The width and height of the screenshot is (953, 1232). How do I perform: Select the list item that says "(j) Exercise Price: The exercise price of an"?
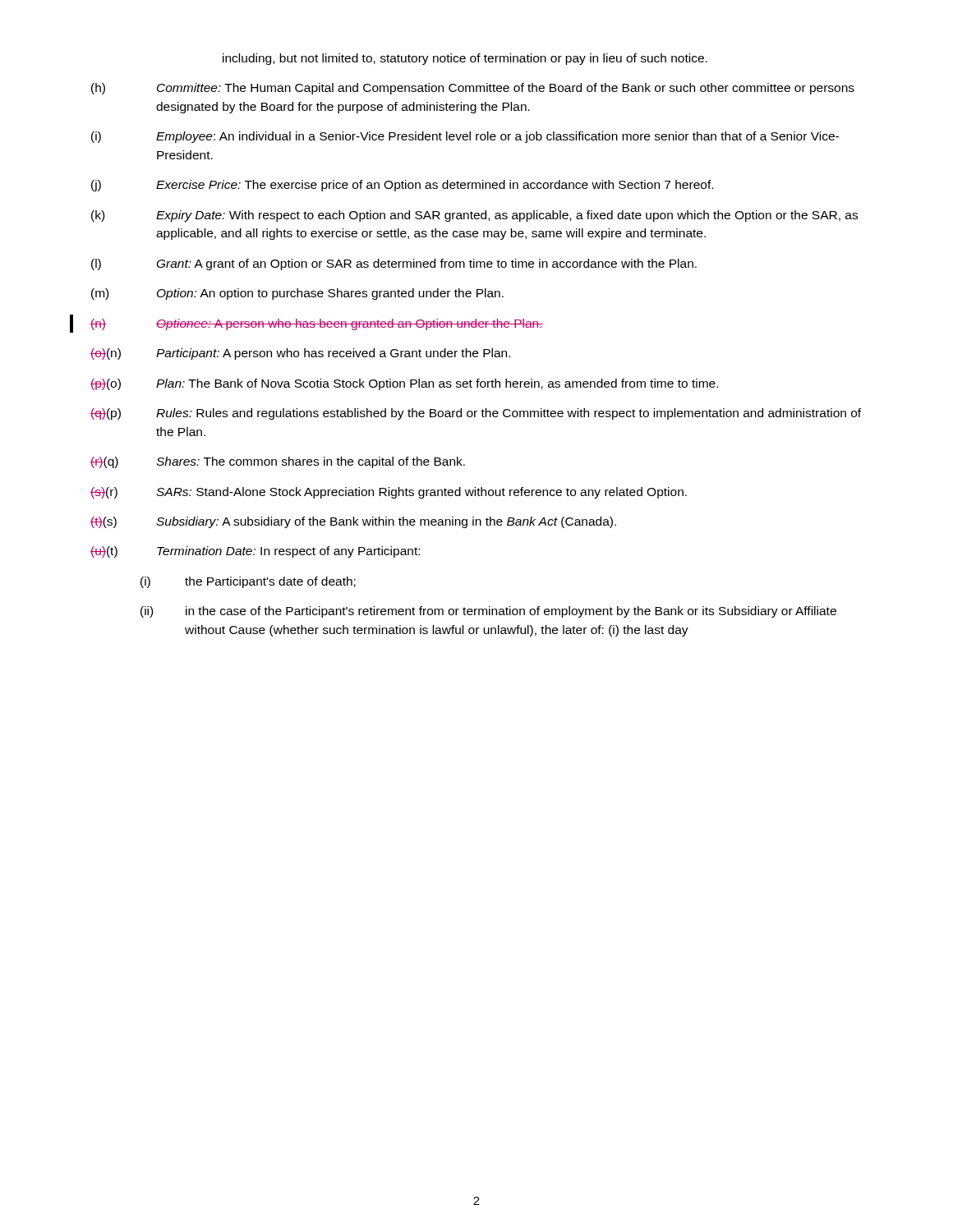point(481,185)
